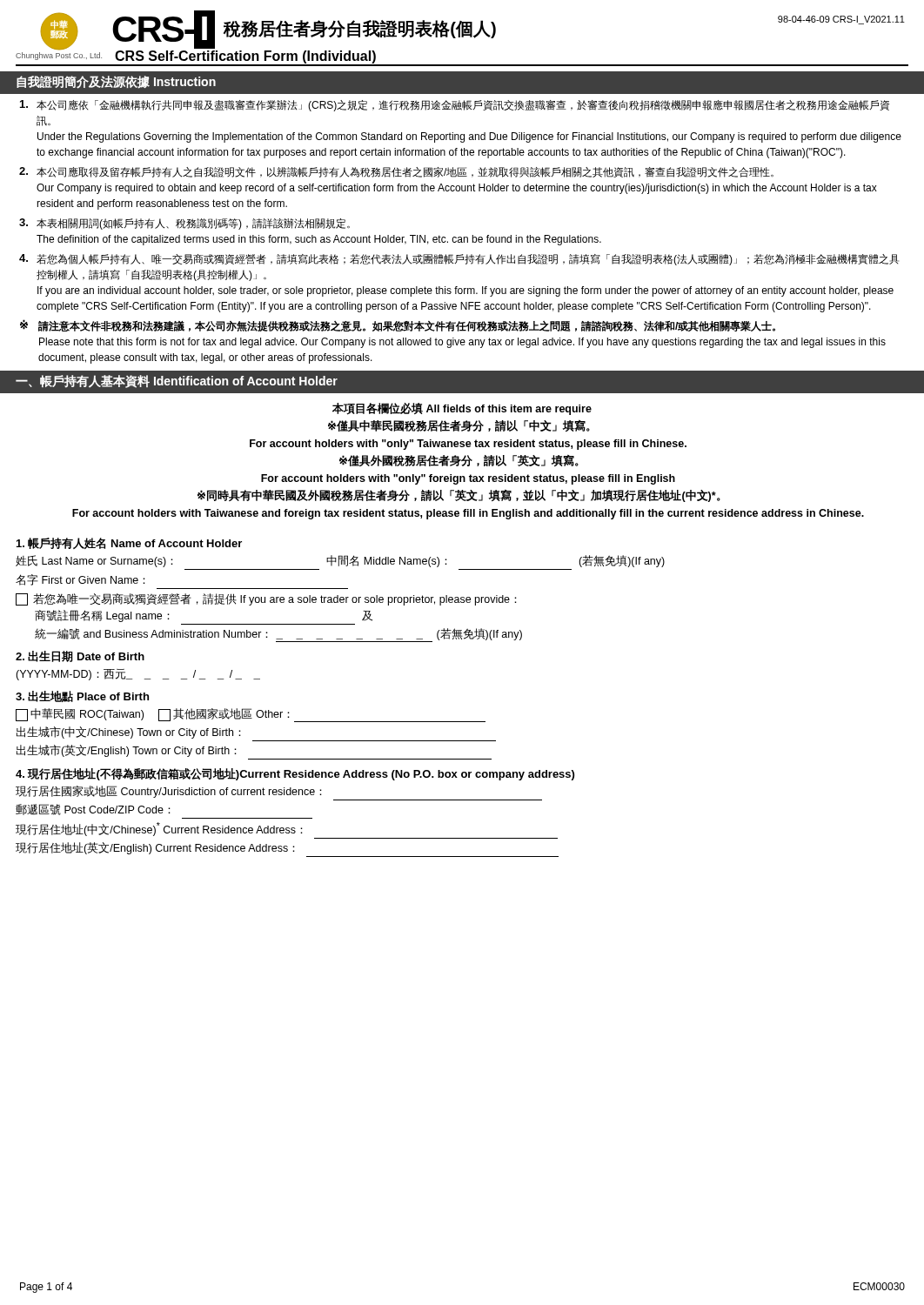Click the passage that begins "出生城市(英文/English) Town or City"
The height and width of the screenshot is (1305, 924).
point(254,752)
